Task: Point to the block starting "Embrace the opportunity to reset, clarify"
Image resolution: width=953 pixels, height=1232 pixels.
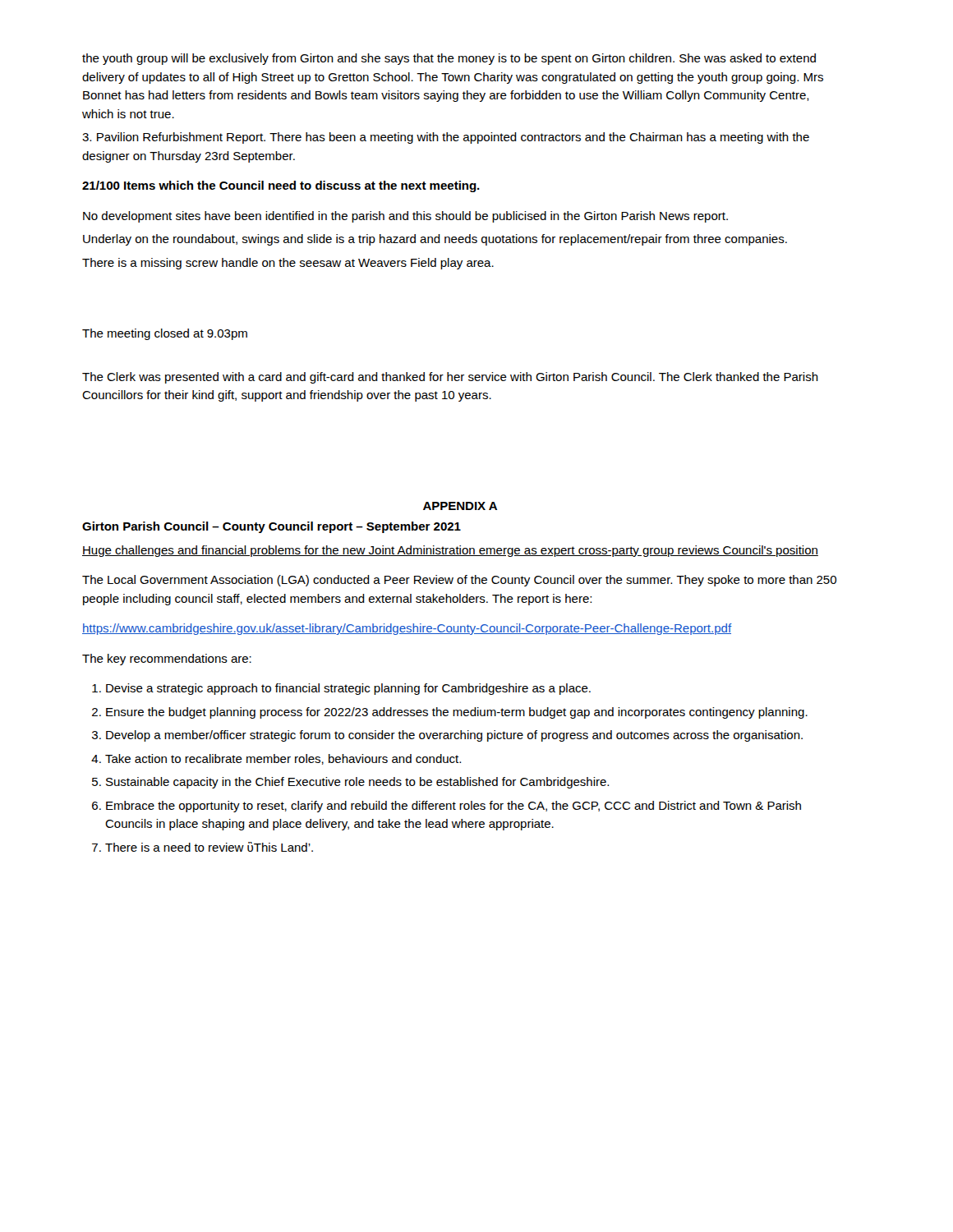Action: coord(453,814)
